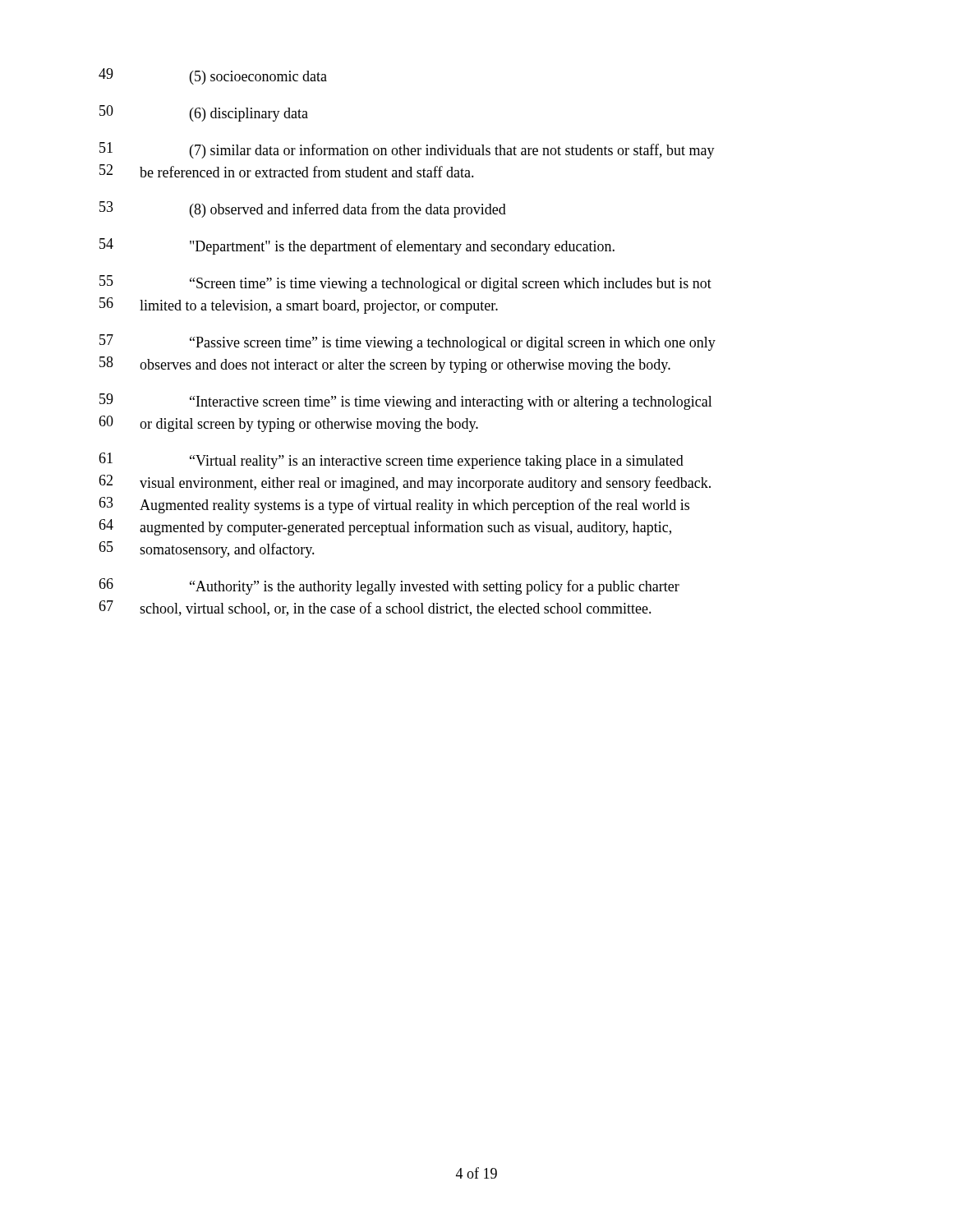953x1232 pixels.
Task: Select the region starting "59 “Interactive screen time” is time viewing"
Action: coord(460,413)
